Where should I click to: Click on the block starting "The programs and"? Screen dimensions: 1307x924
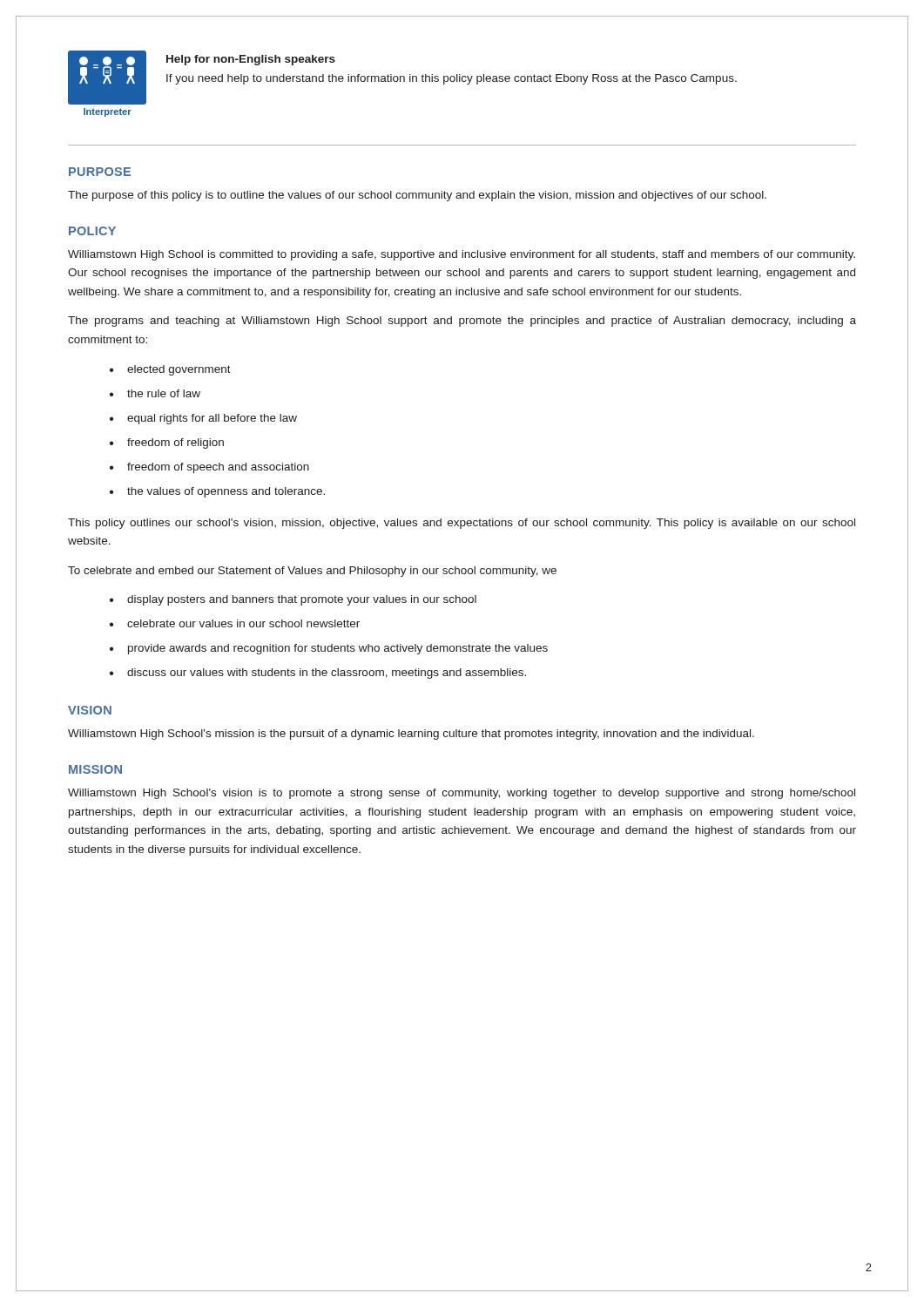pos(462,330)
